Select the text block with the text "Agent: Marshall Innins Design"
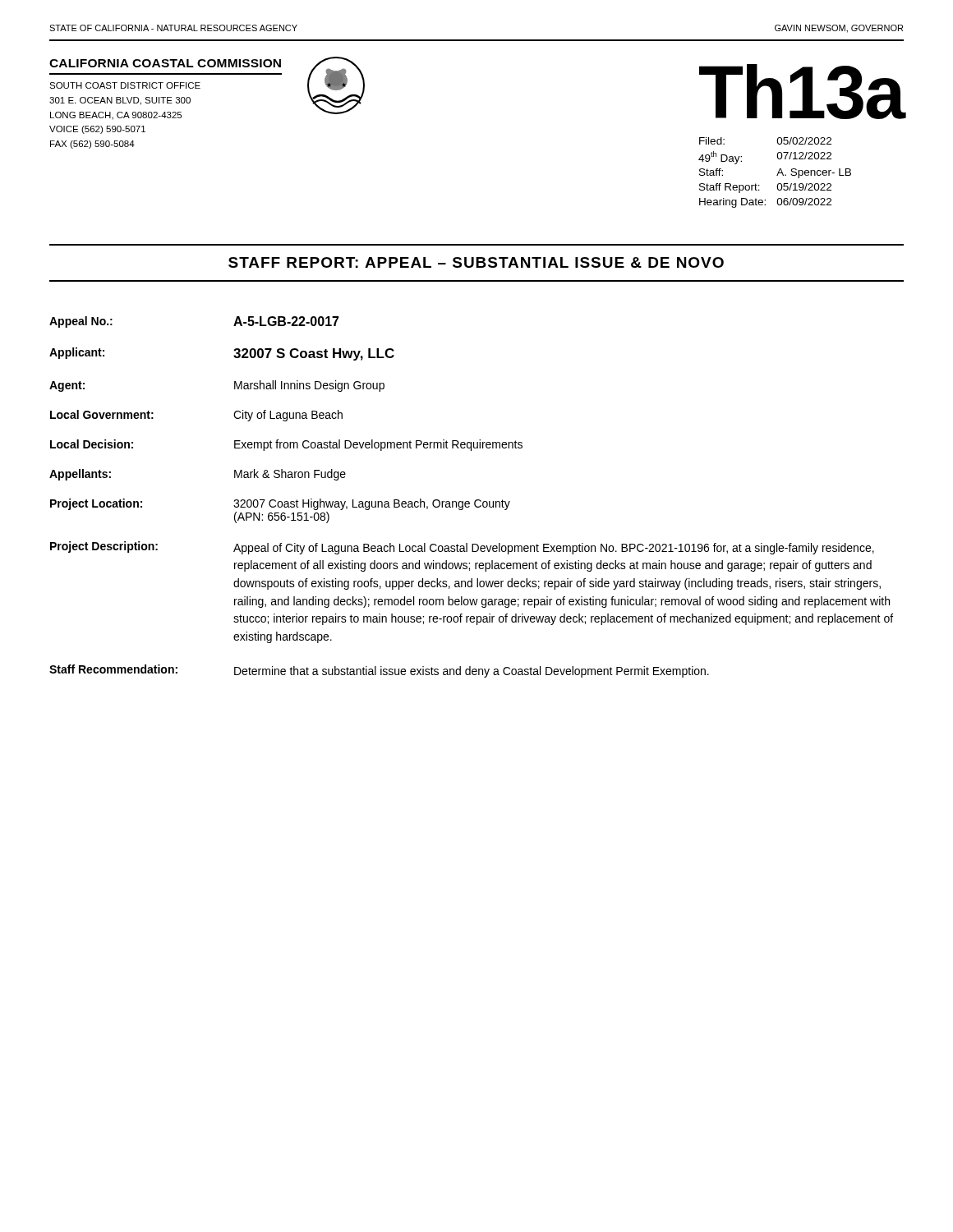953x1232 pixels. click(x=68, y=386)
